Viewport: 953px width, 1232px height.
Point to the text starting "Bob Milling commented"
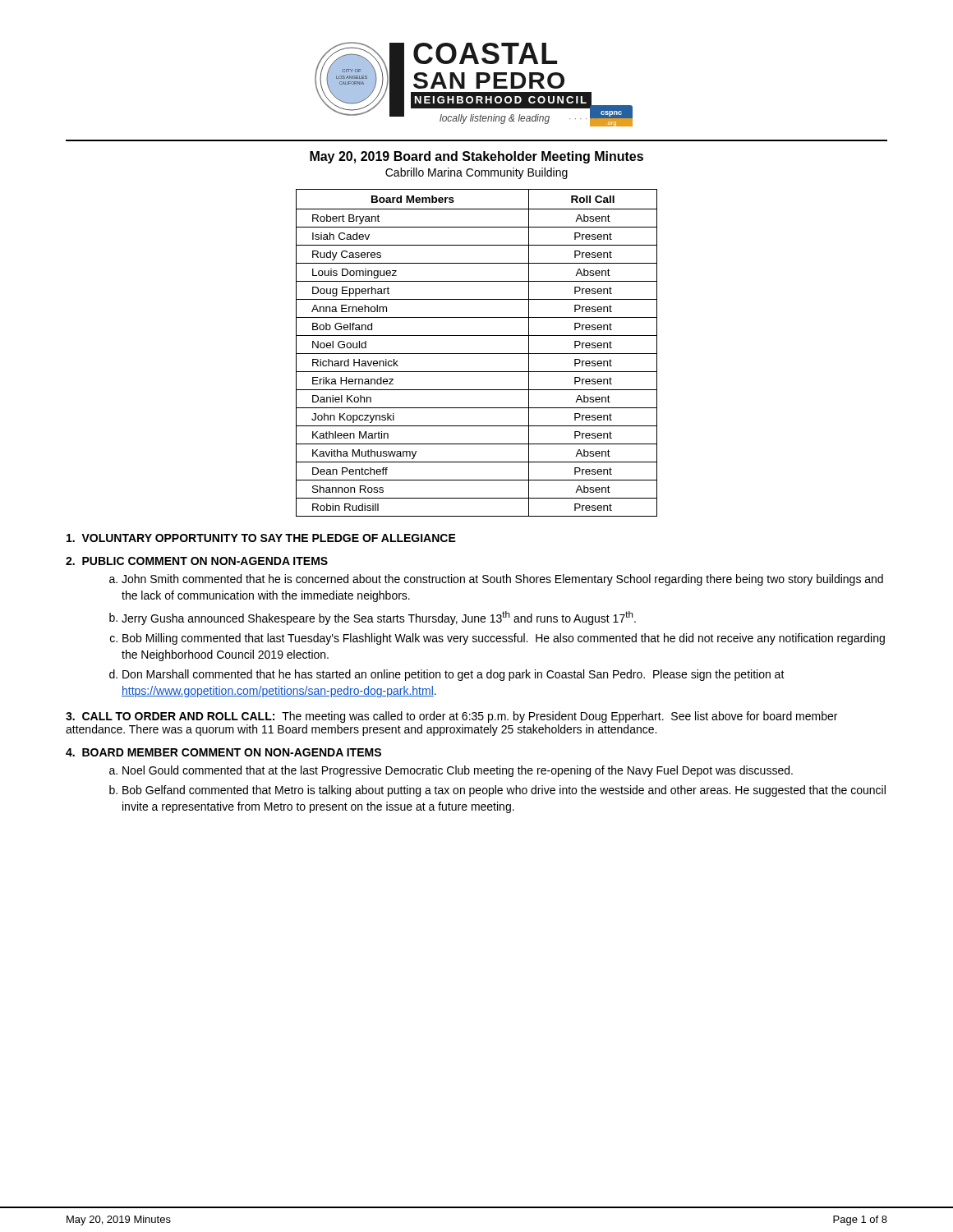pos(504,646)
